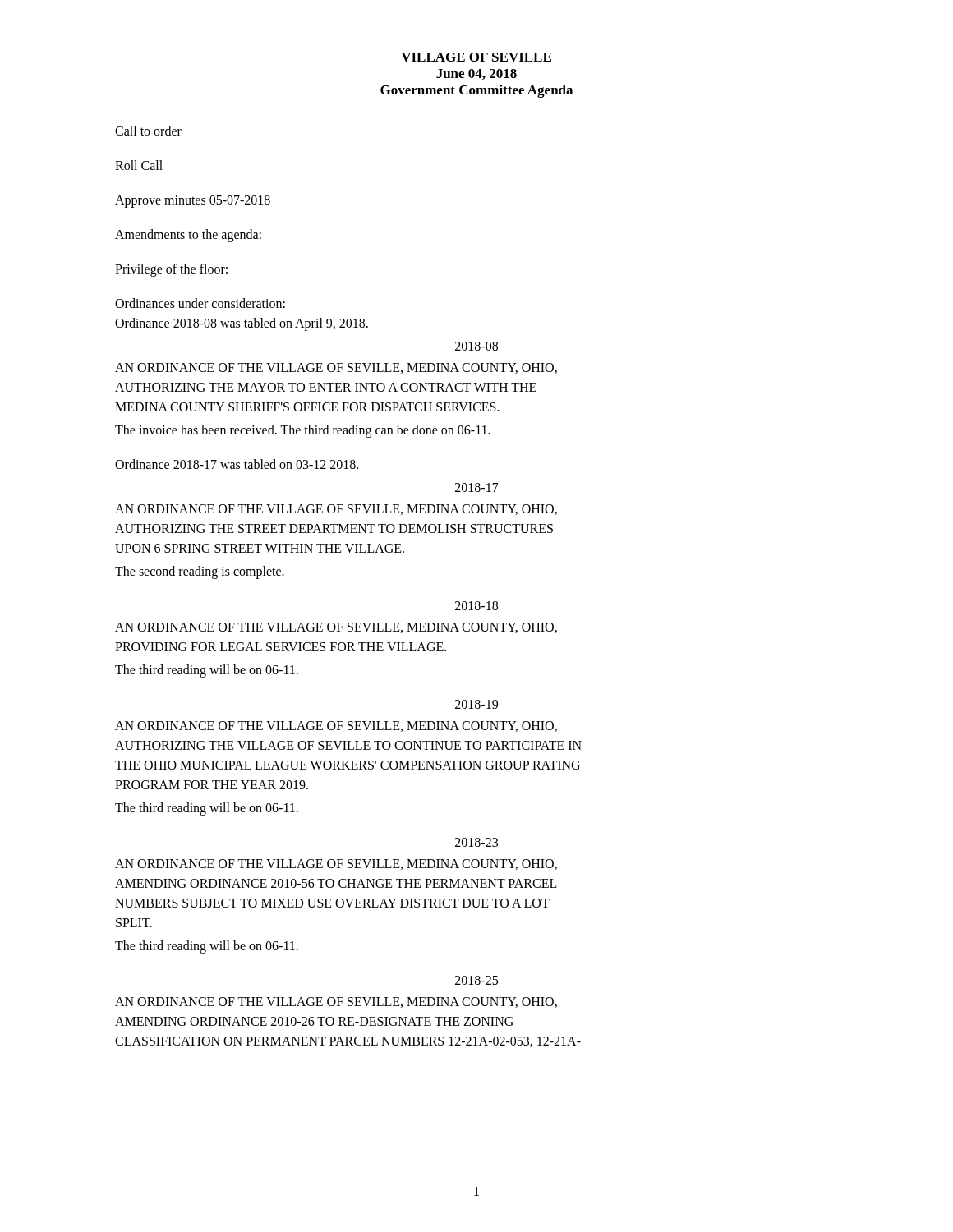Locate the text block containing "2018-18 AN ORDINANCE OF THE VILLAGE OF SEVILLE,"

[476, 638]
